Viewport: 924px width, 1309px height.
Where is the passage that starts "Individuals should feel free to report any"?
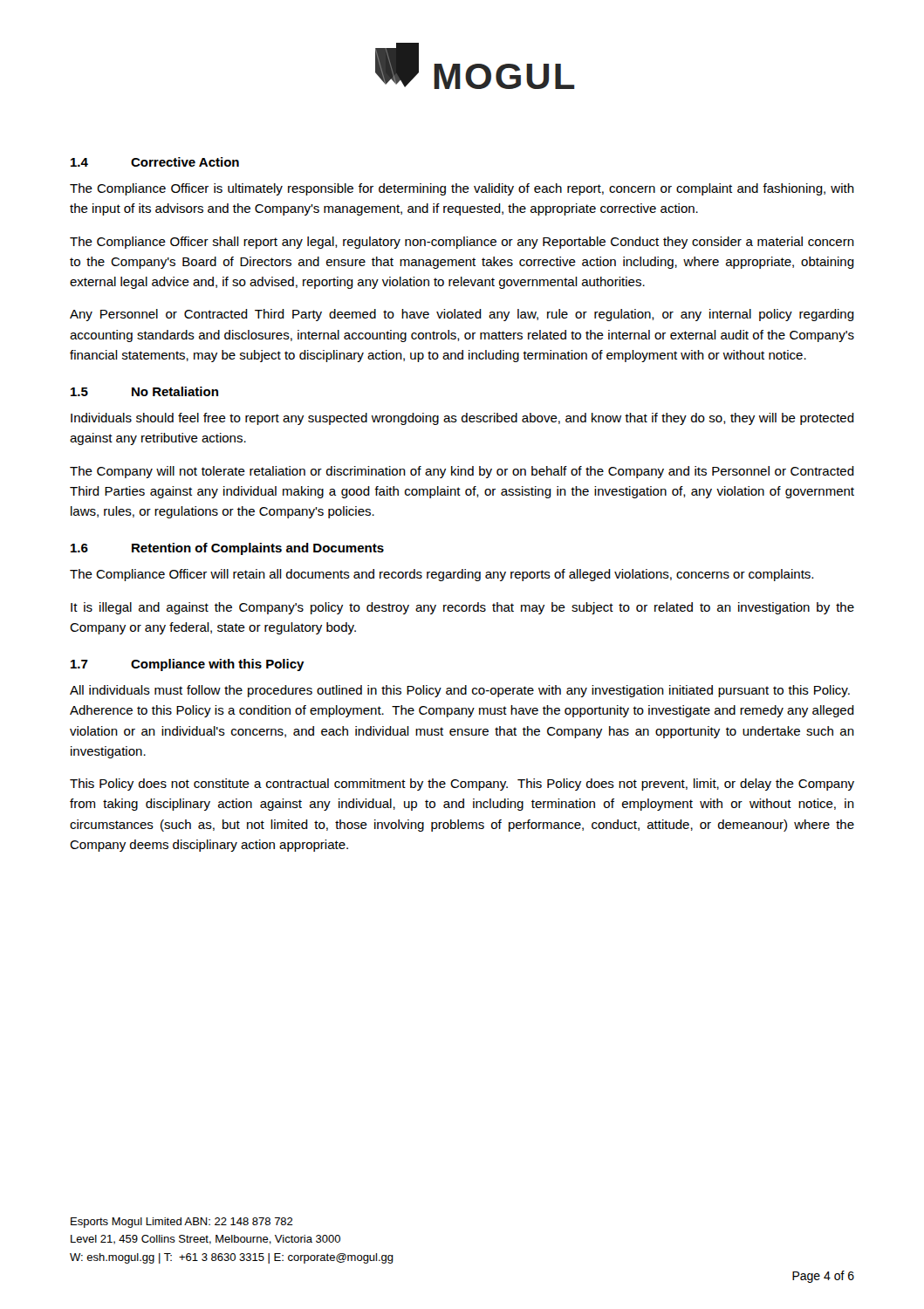click(x=462, y=428)
